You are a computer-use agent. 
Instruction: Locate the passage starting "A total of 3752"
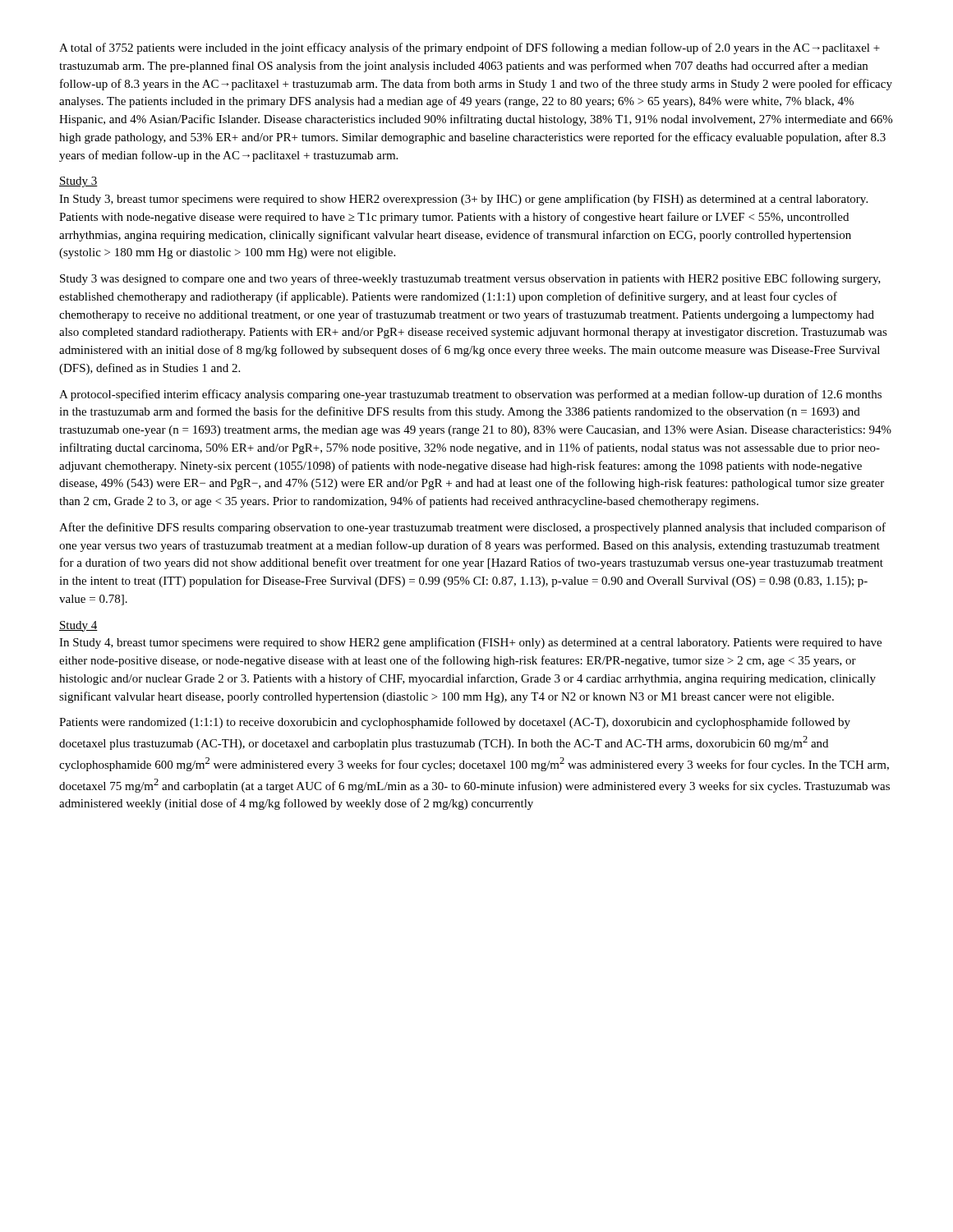point(476,101)
